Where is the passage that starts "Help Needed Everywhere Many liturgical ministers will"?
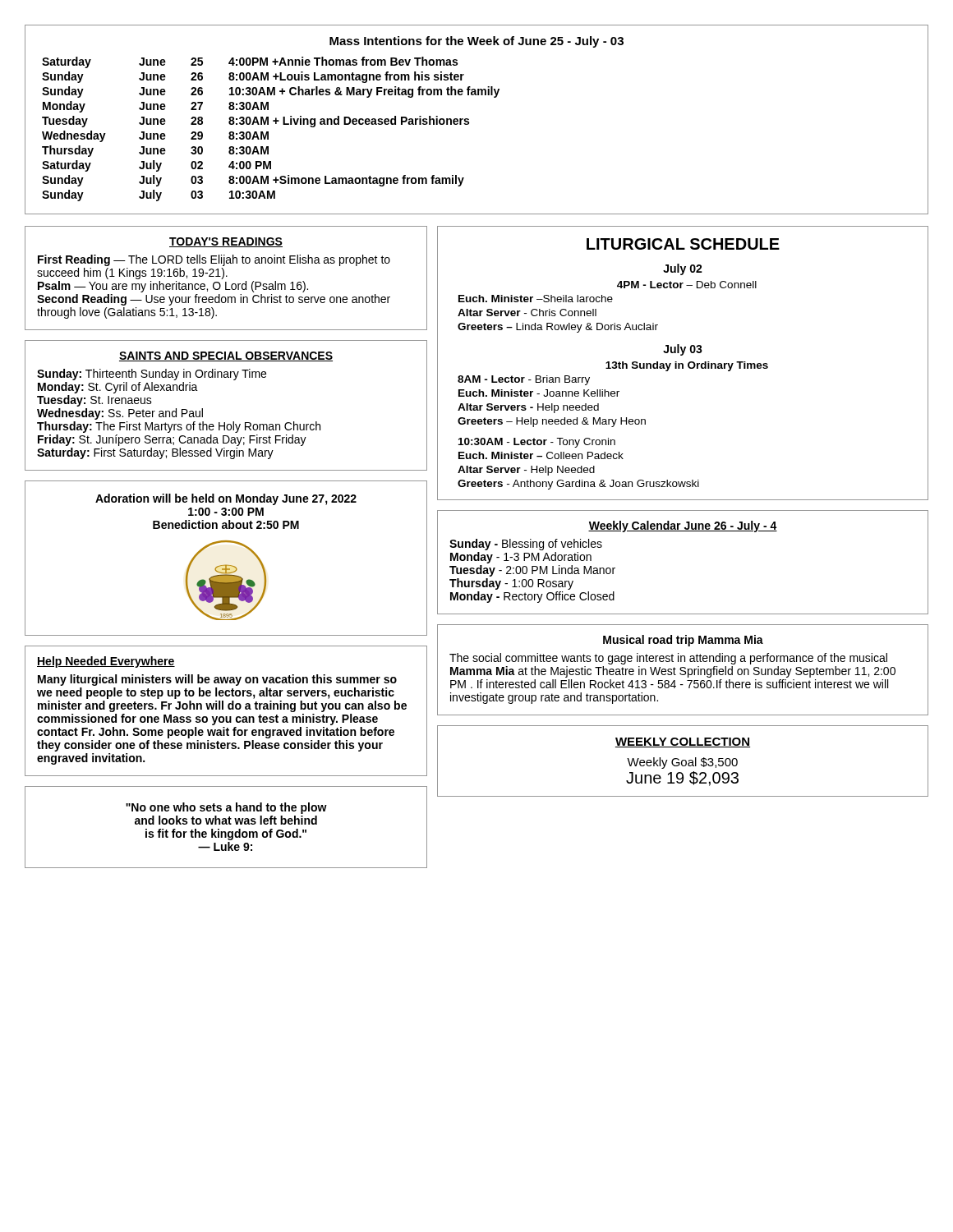The height and width of the screenshot is (1232, 953). [226, 710]
